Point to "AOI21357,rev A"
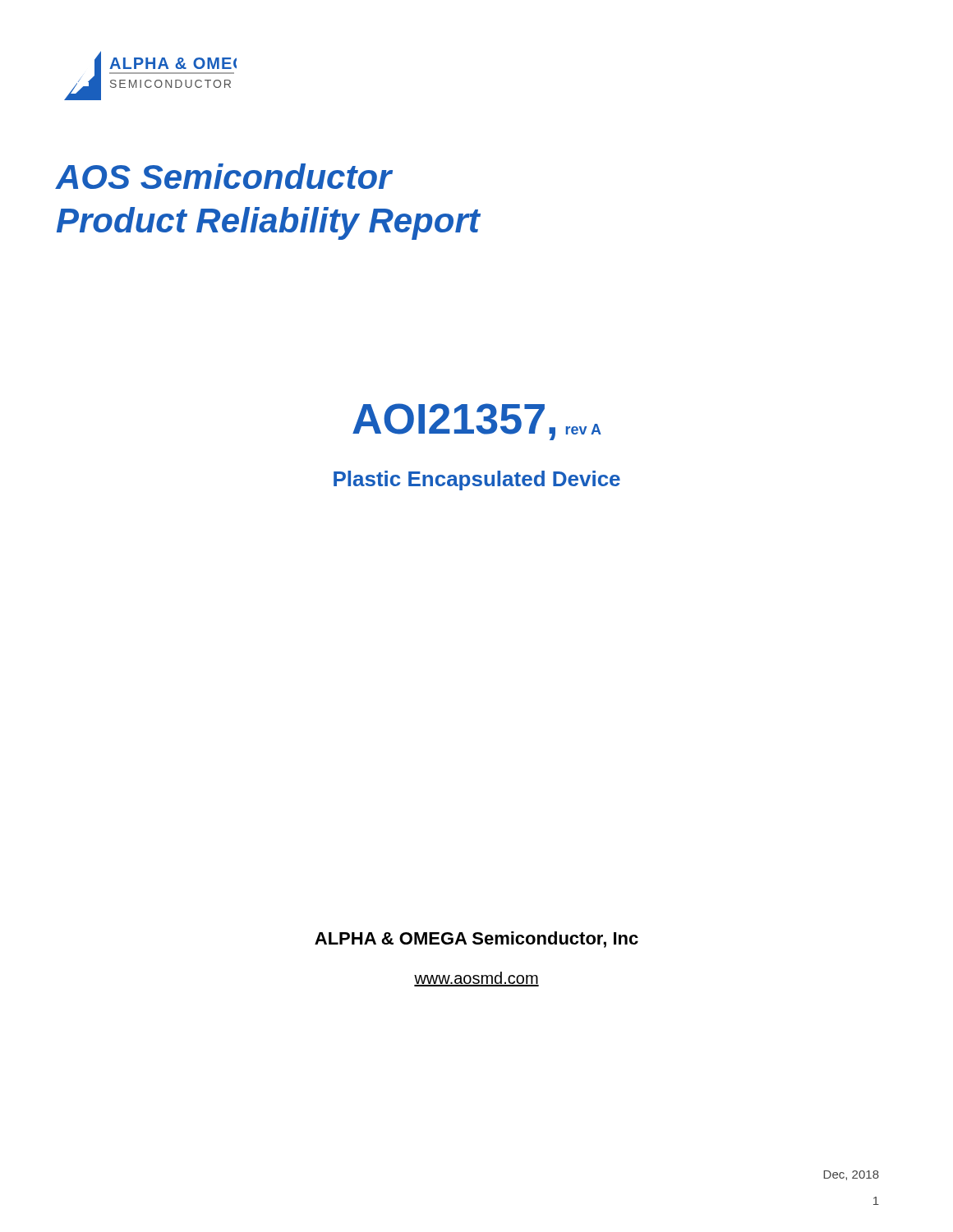The height and width of the screenshot is (1232, 953). coord(476,419)
